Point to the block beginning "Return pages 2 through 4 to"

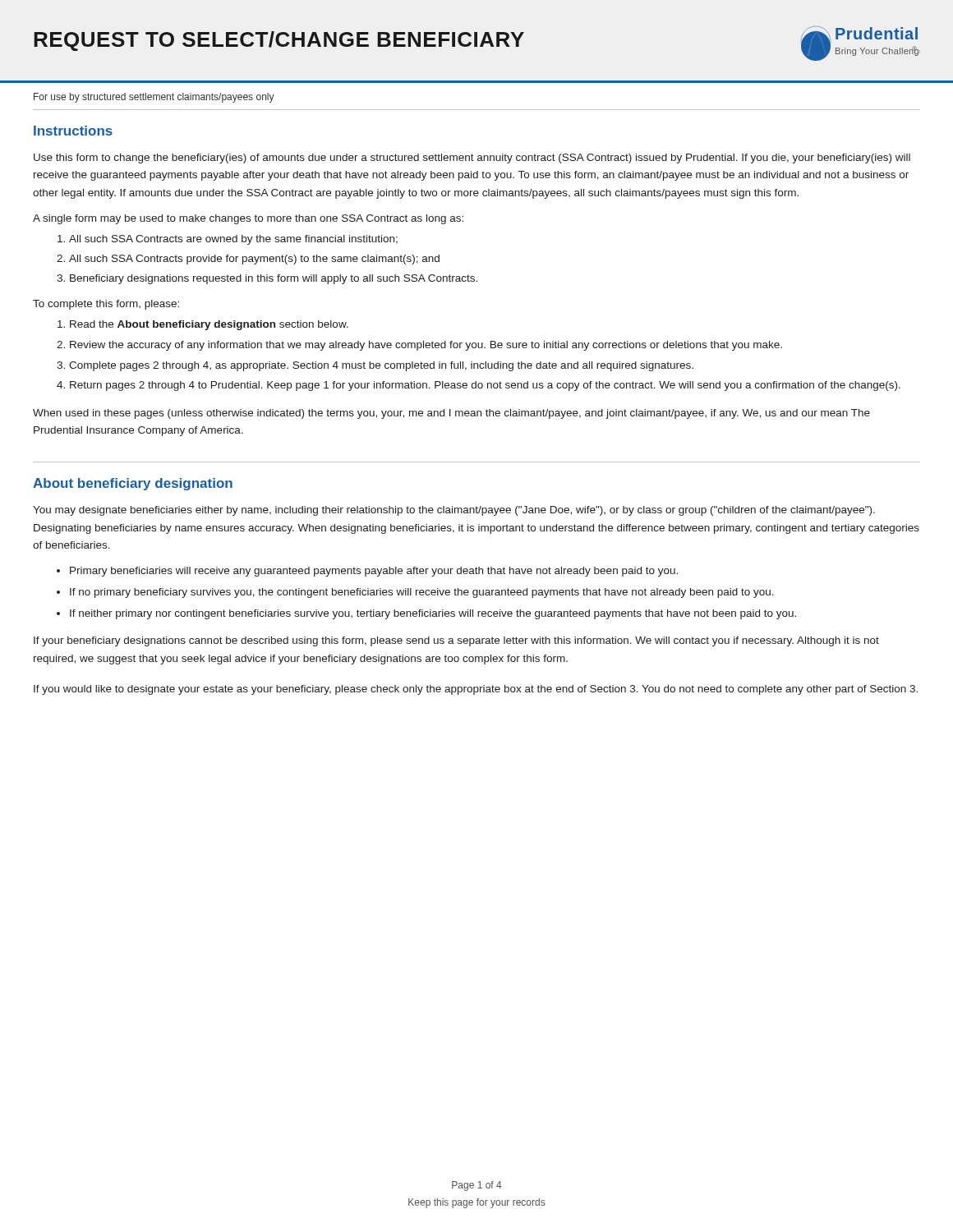495,385
